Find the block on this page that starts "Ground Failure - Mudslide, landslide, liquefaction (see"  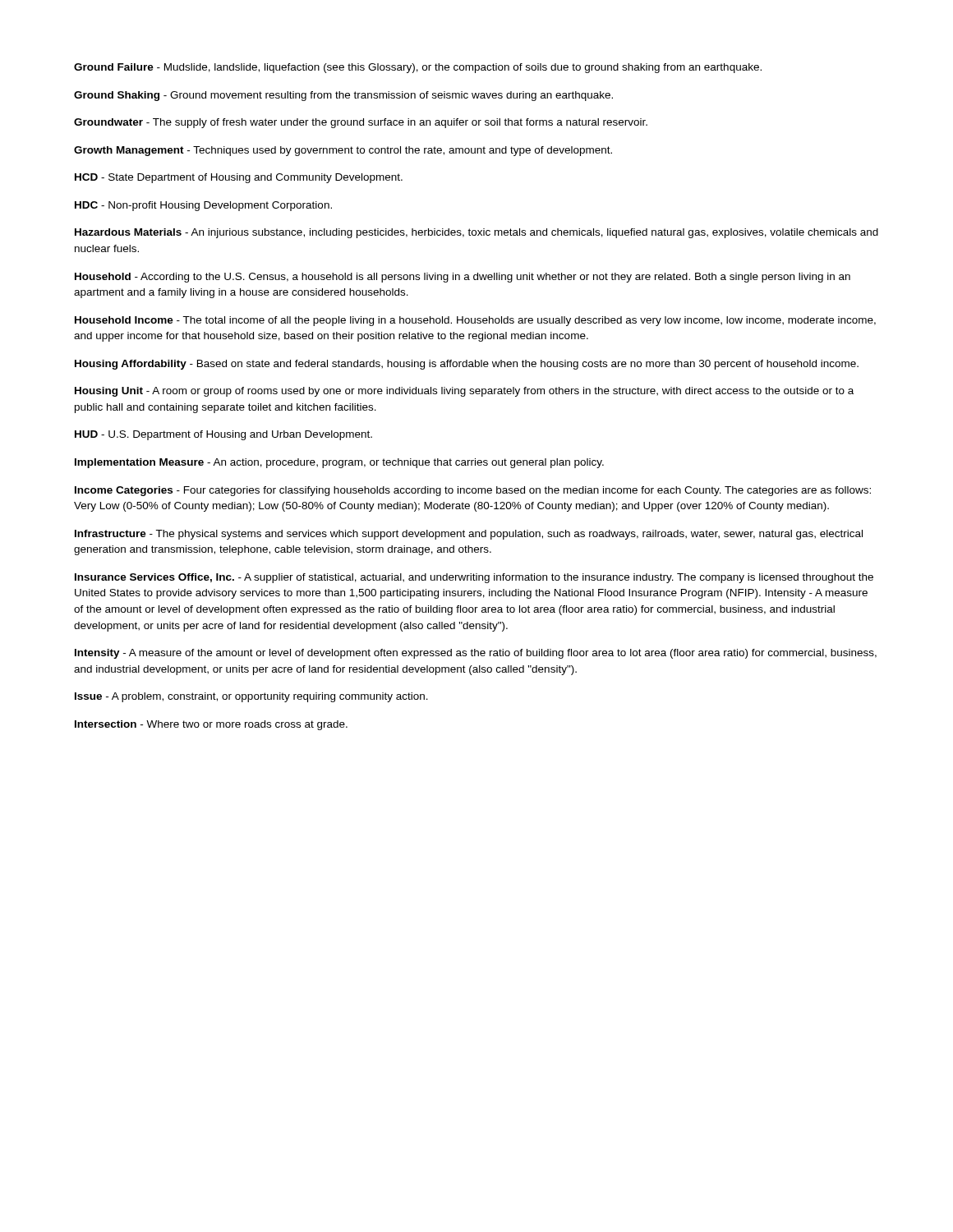point(418,67)
